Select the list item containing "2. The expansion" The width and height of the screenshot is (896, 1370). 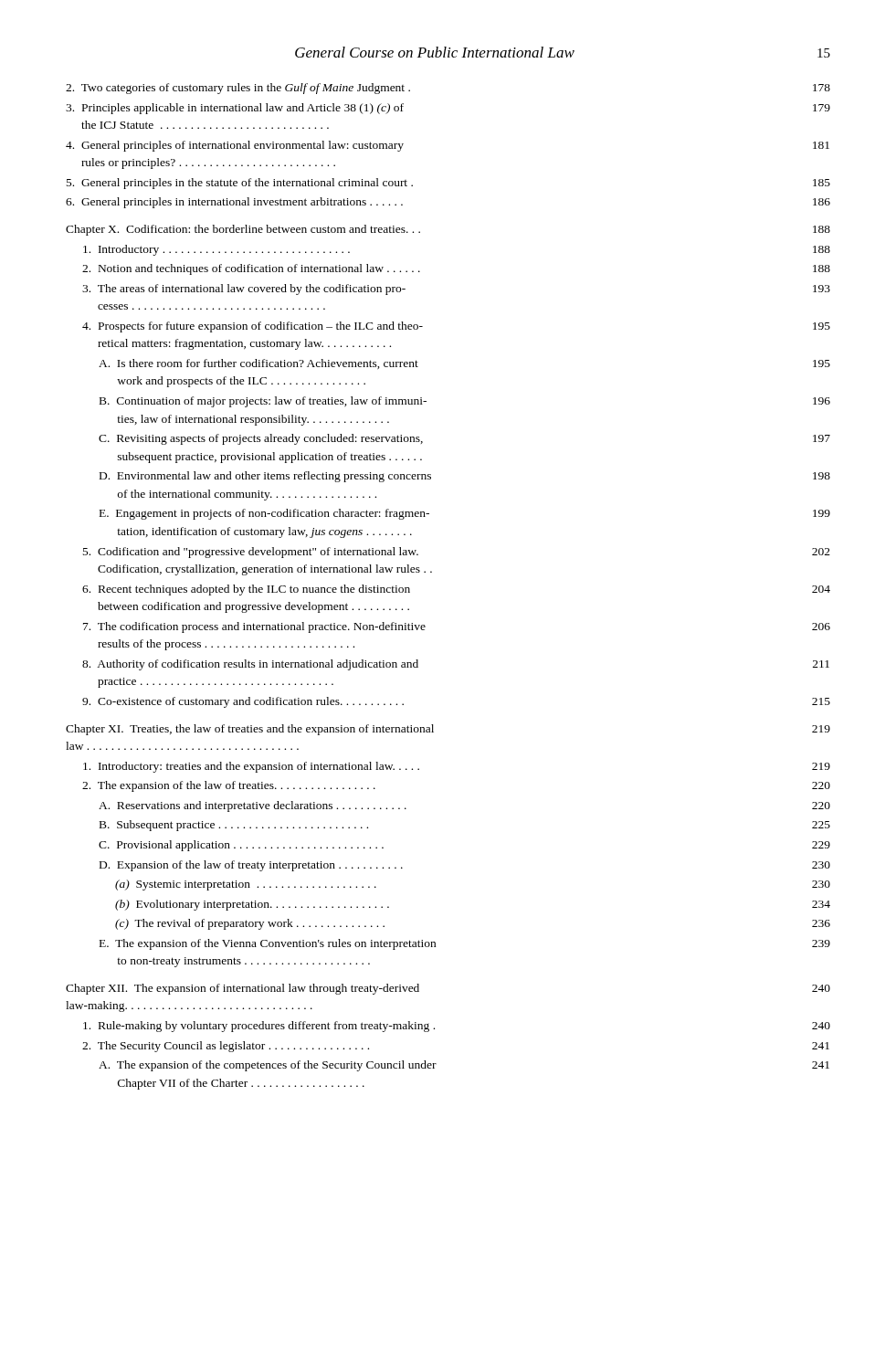pos(174,786)
